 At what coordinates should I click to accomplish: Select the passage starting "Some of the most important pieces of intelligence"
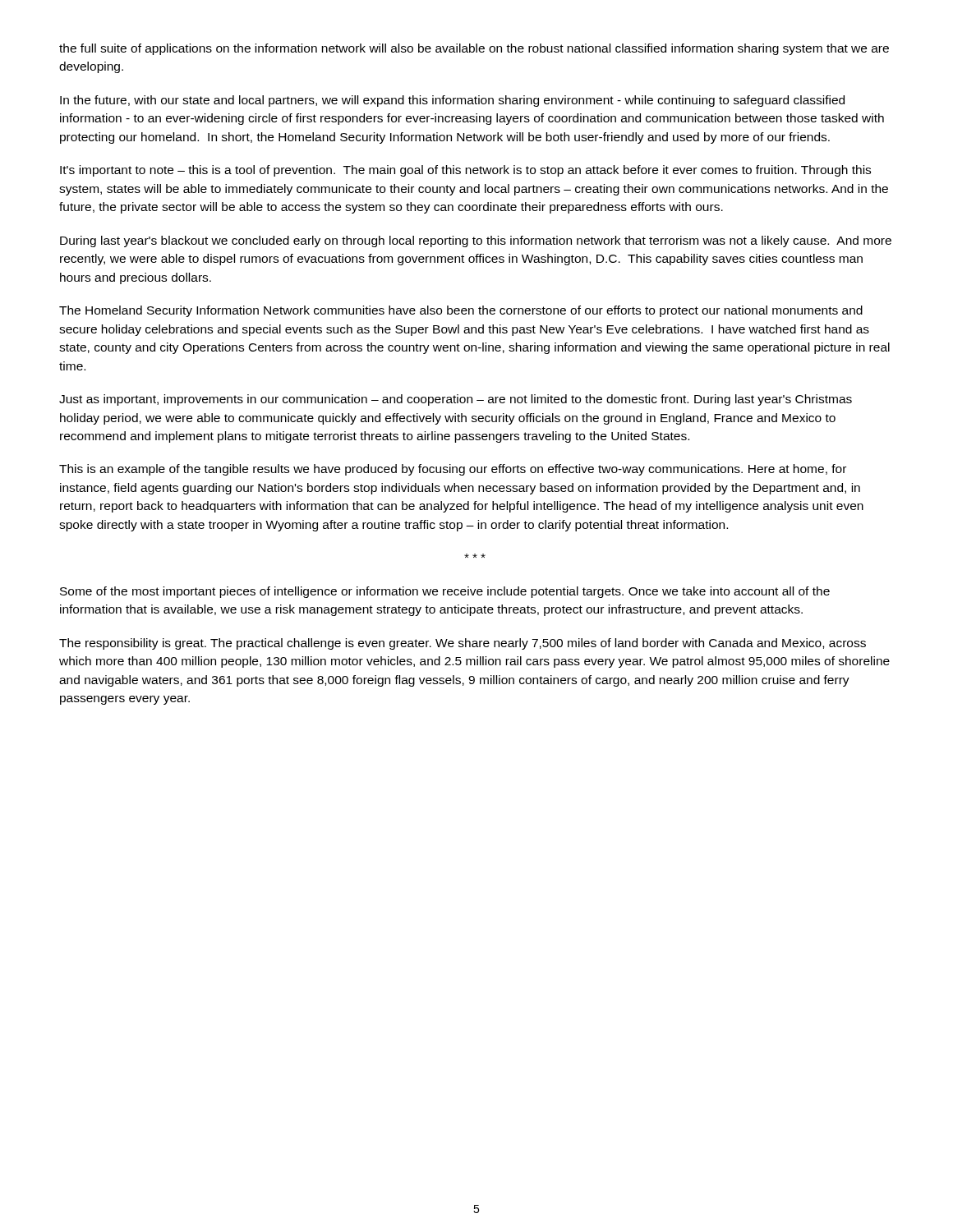pyautogui.click(x=445, y=600)
